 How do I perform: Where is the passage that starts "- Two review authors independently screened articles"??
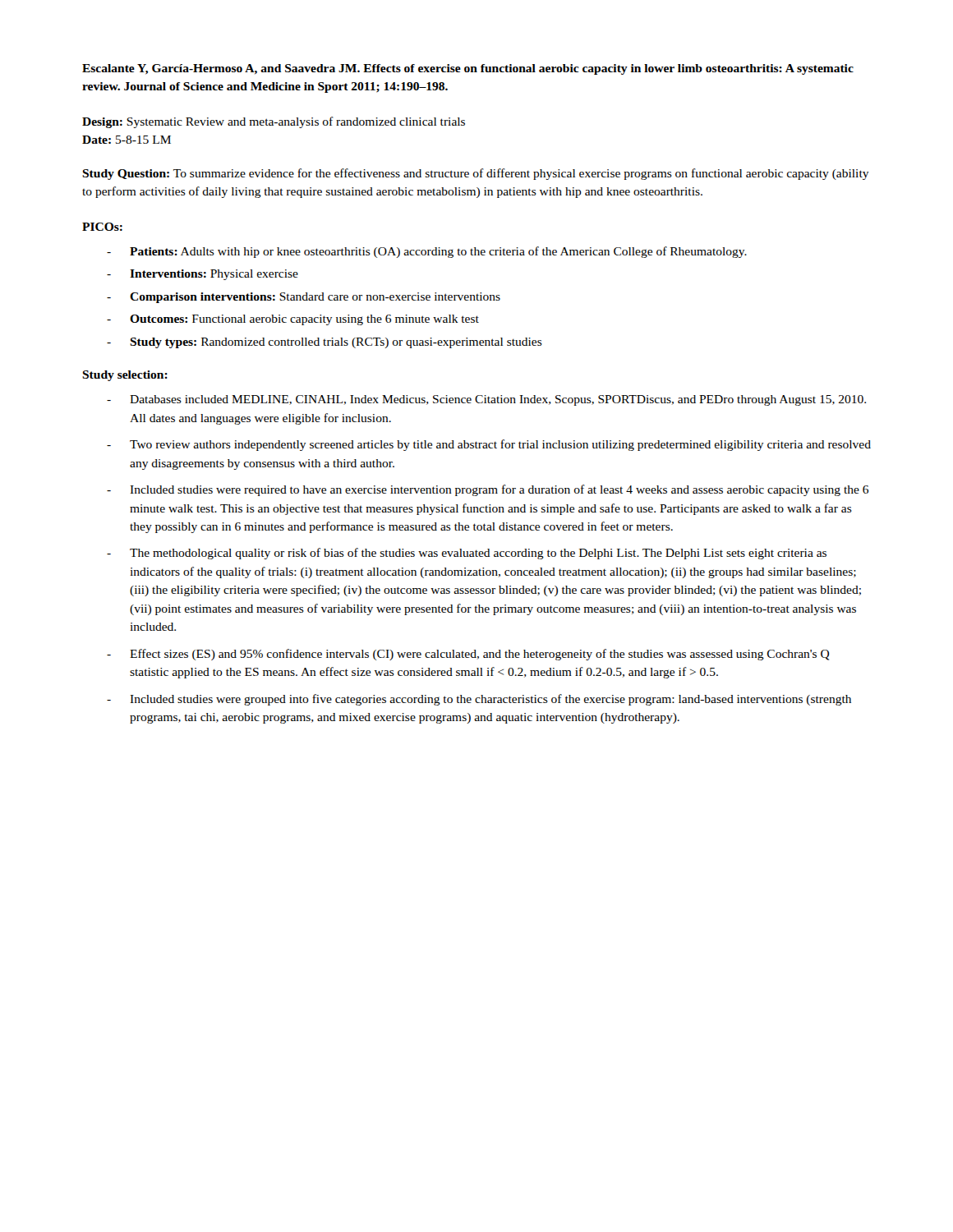(476, 454)
